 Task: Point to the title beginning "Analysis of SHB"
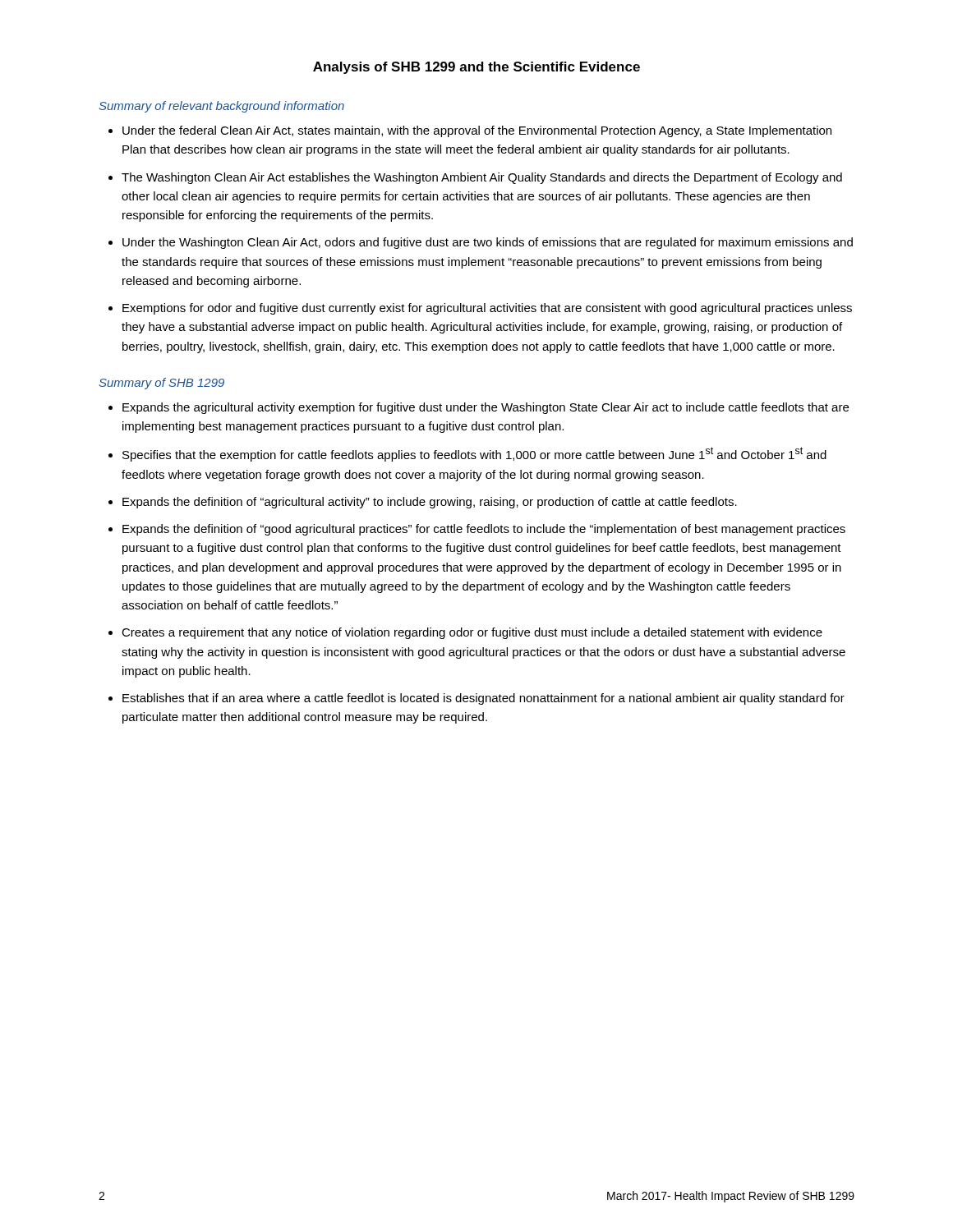(476, 67)
